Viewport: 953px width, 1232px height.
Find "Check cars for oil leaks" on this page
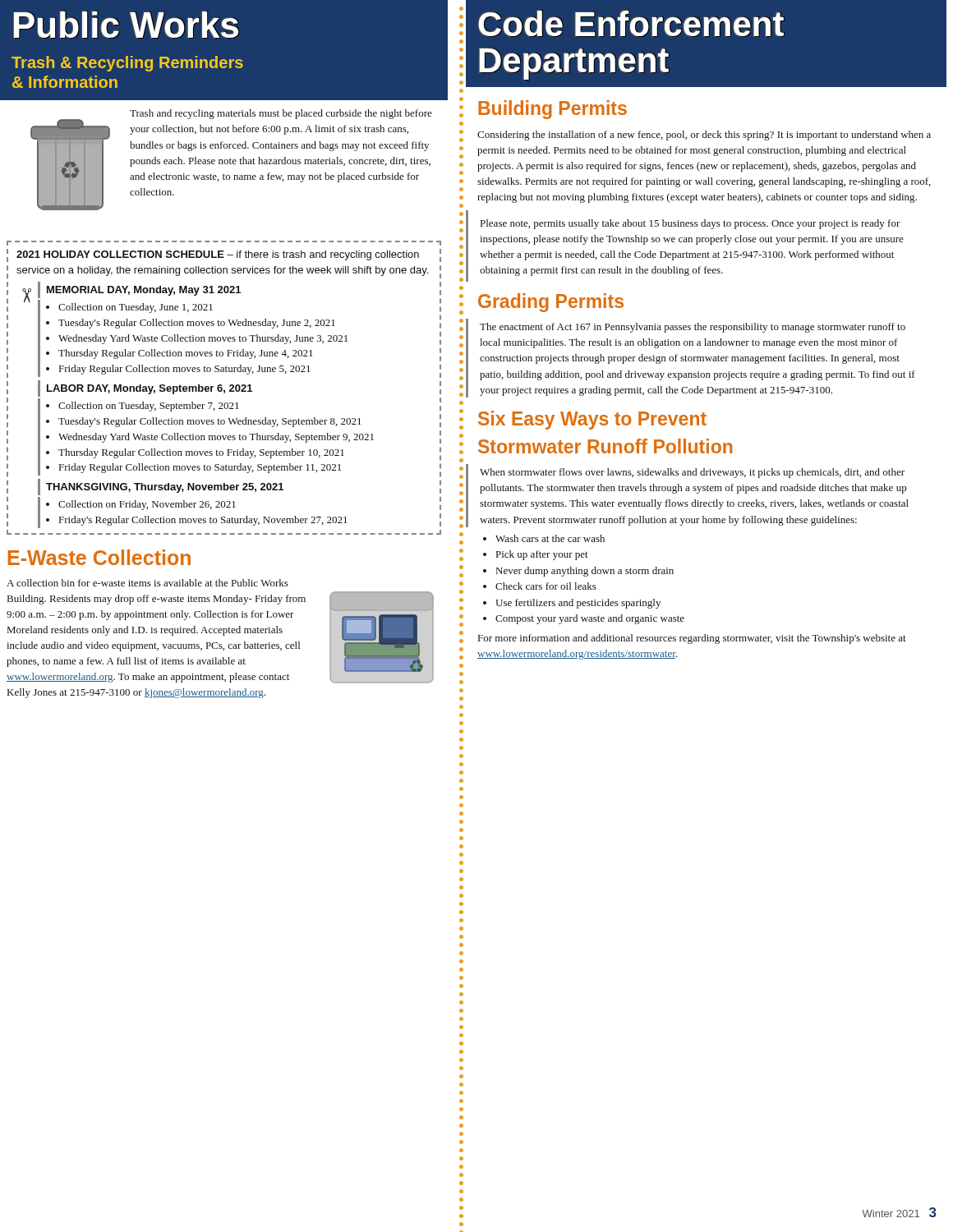pyautogui.click(x=546, y=586)
